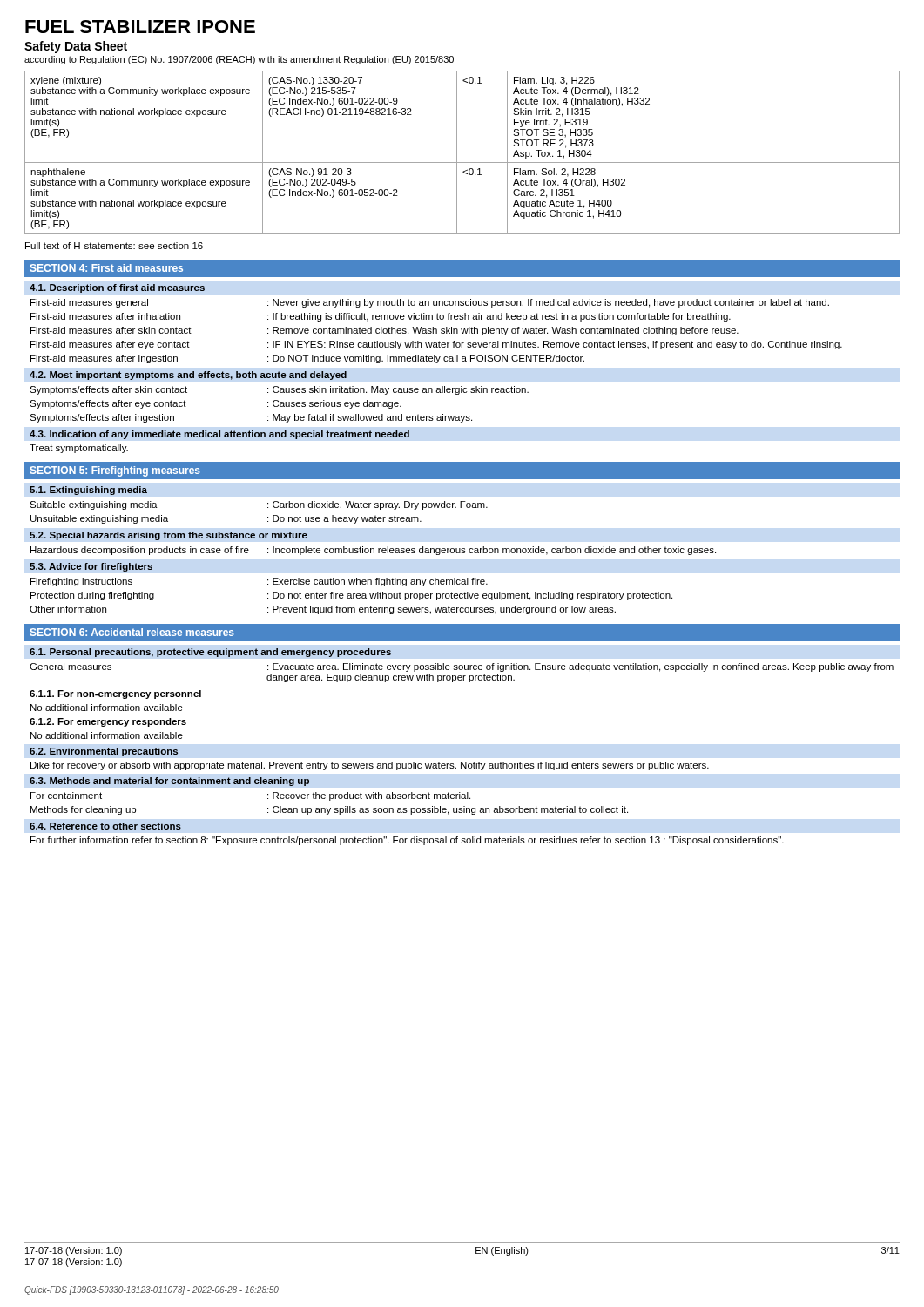Locate the block of text that opens with "Symptoms/effects after eye"
The image size is (924, 1307).
462,403
